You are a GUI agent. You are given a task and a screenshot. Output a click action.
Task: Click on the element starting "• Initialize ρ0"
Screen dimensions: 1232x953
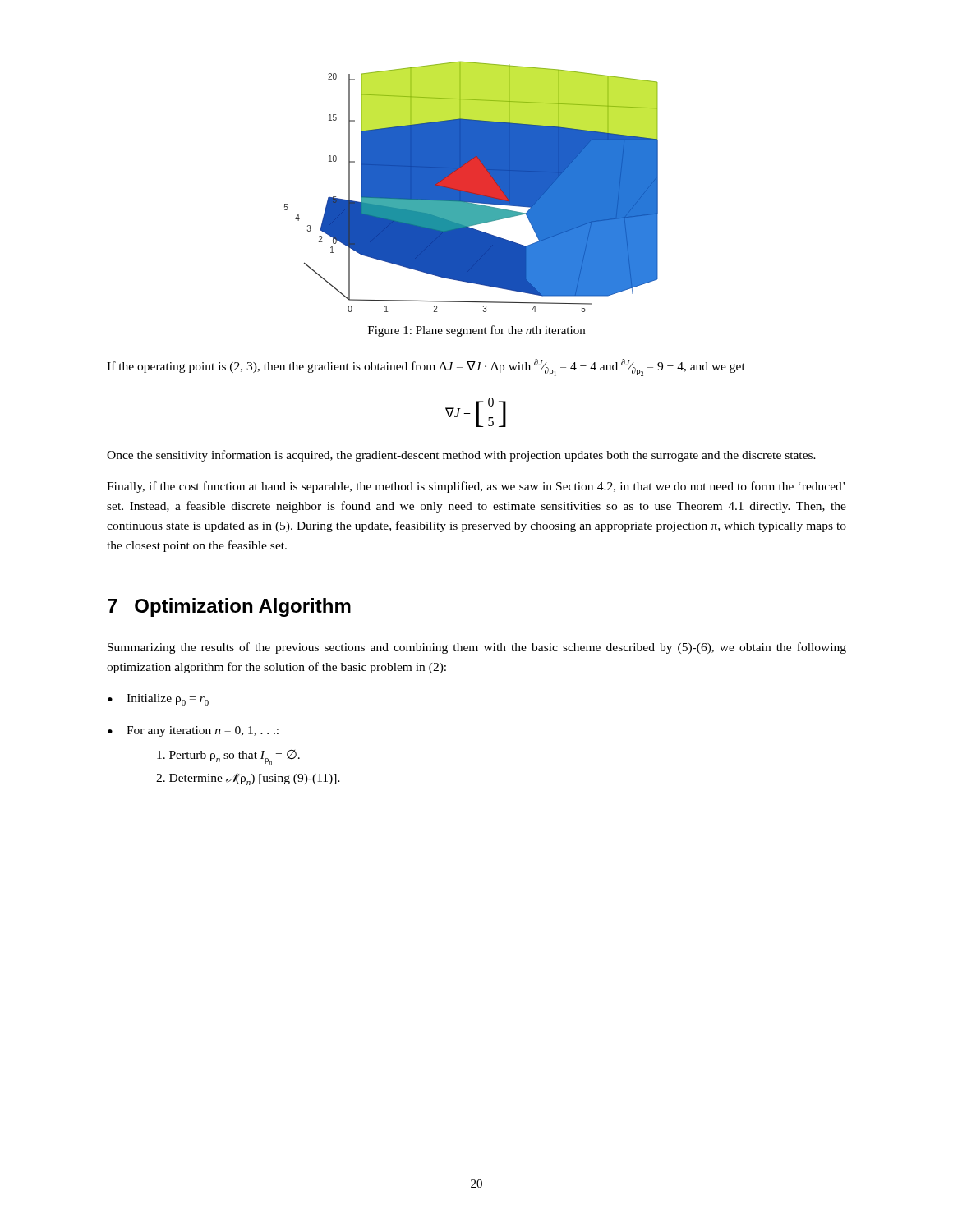pyautogui.click(x=158, y=700)
